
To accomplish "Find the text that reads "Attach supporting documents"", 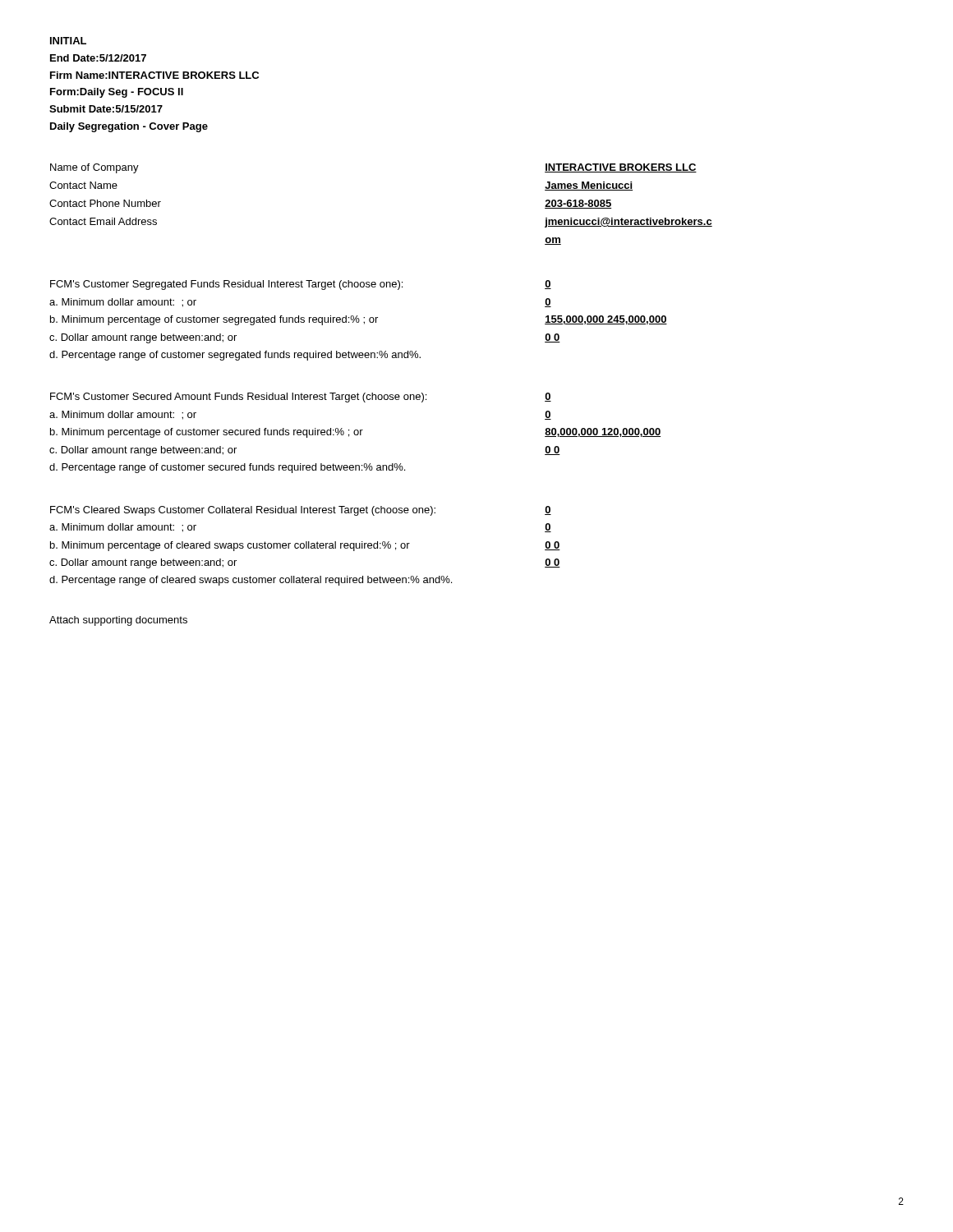I will pos(118,620).
